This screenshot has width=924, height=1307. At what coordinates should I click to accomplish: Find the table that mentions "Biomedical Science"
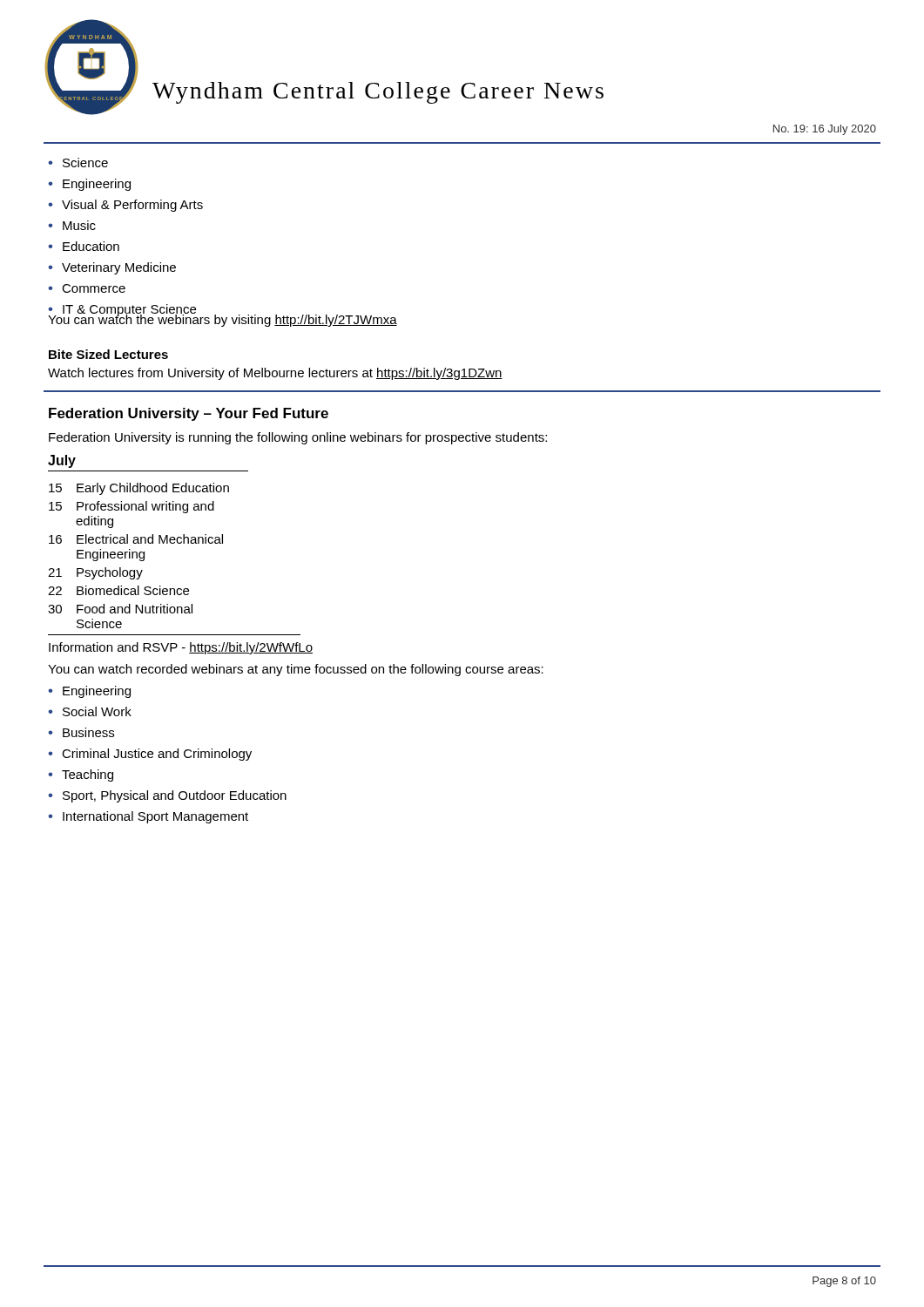coord(462,557)
